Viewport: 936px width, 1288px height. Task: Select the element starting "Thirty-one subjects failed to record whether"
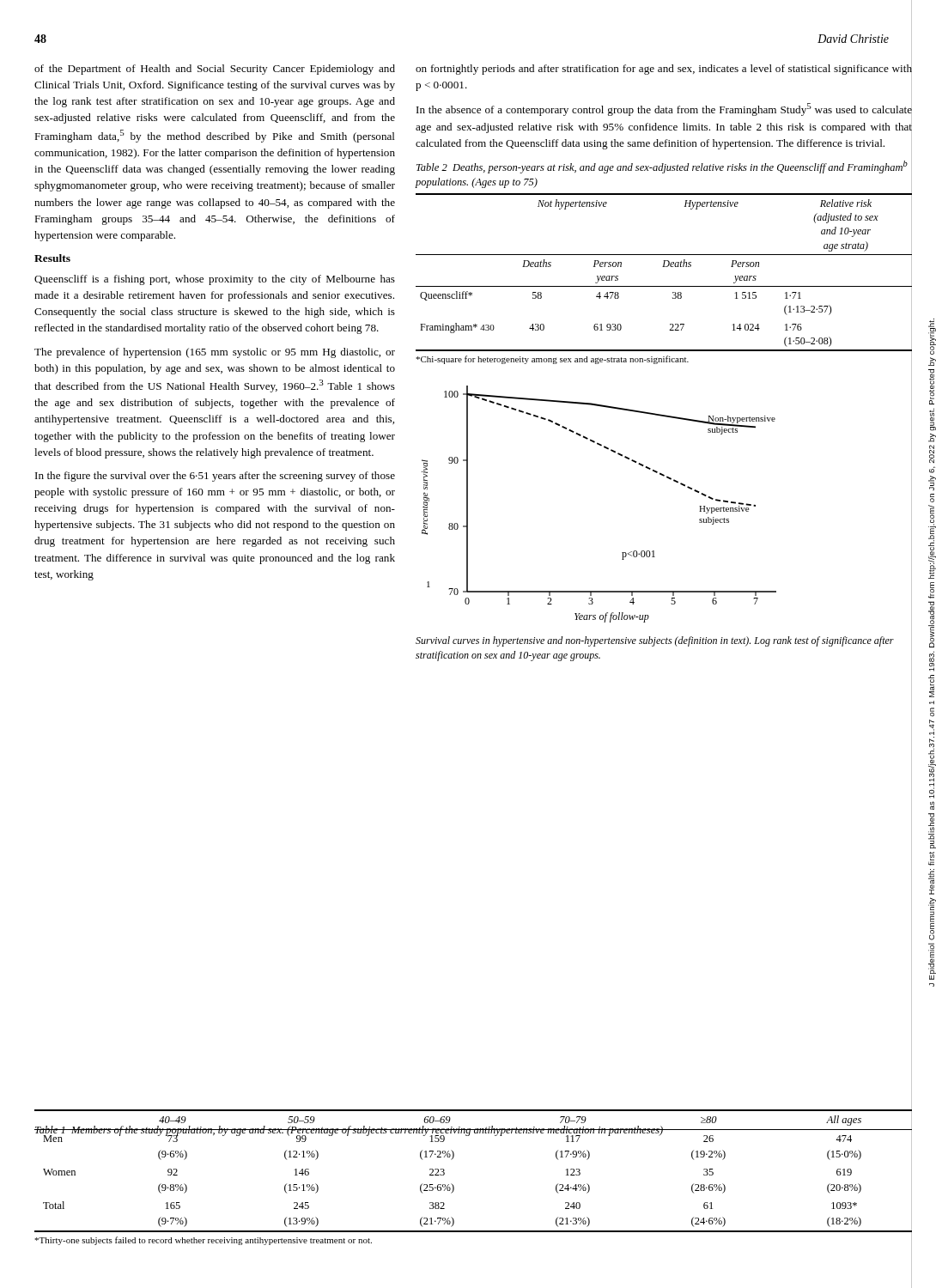tap(203, 1240)
